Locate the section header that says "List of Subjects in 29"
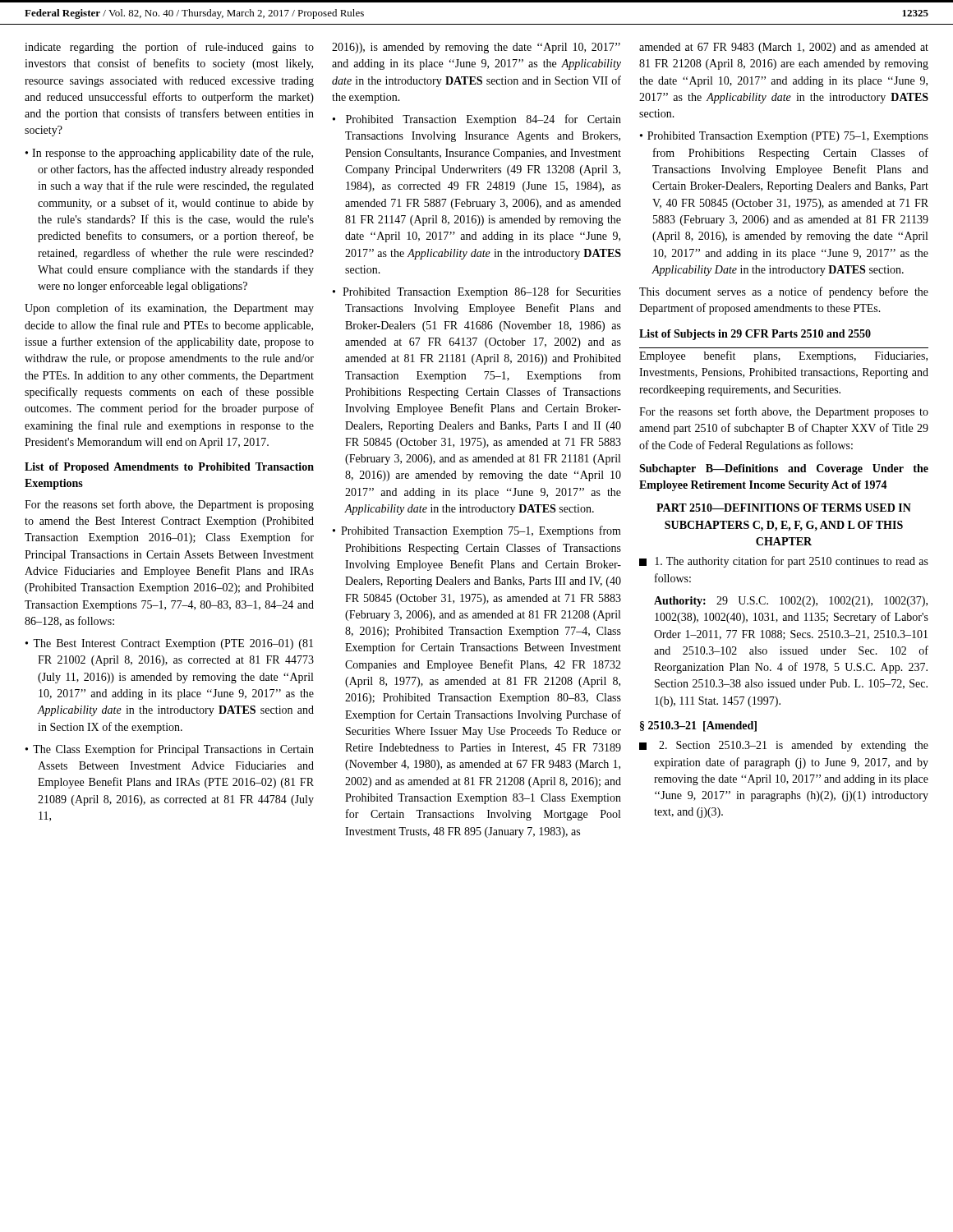Screen dimensions: 1232x953 click(784, 334)
